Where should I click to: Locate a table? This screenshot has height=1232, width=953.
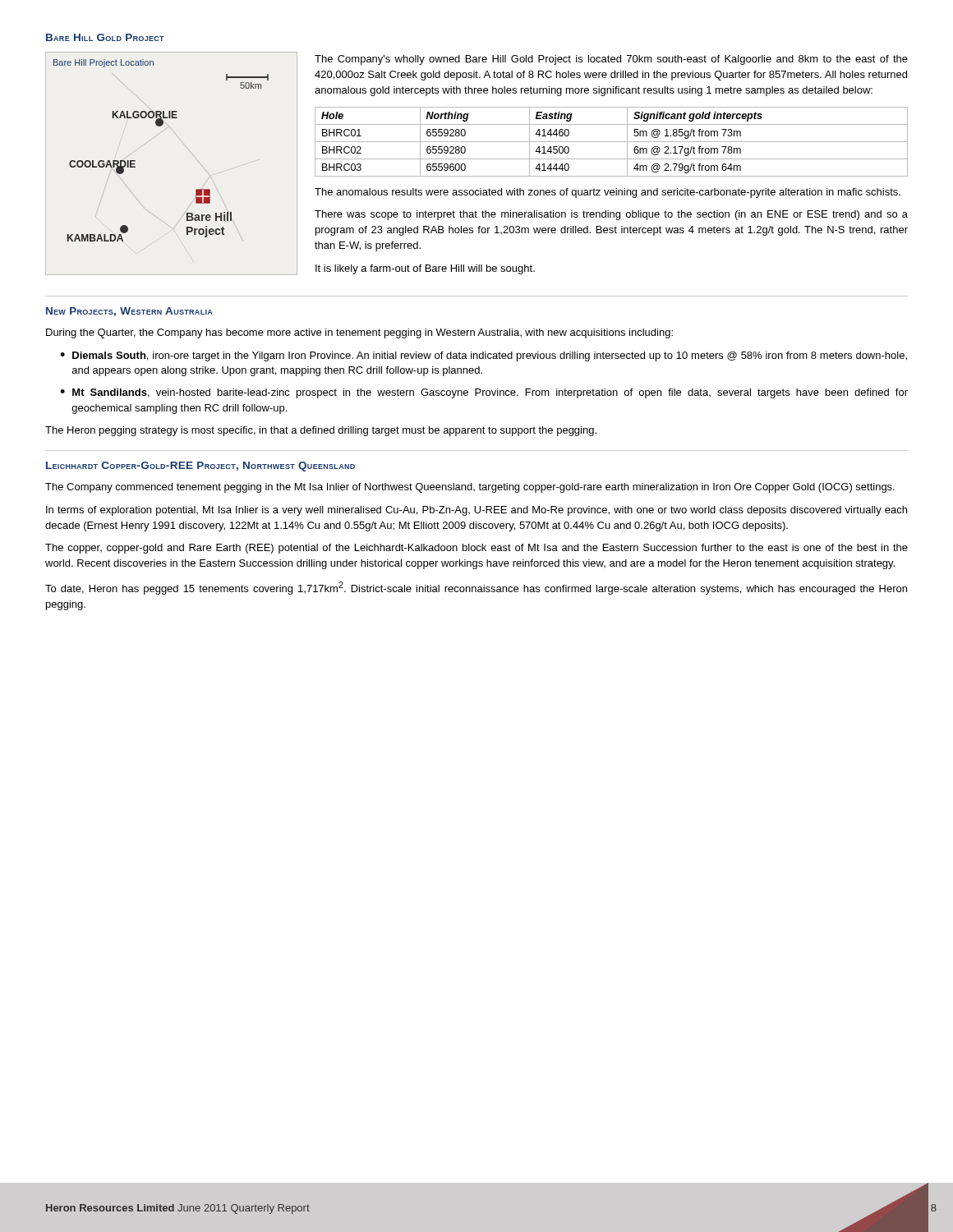[x=611, y=141]
